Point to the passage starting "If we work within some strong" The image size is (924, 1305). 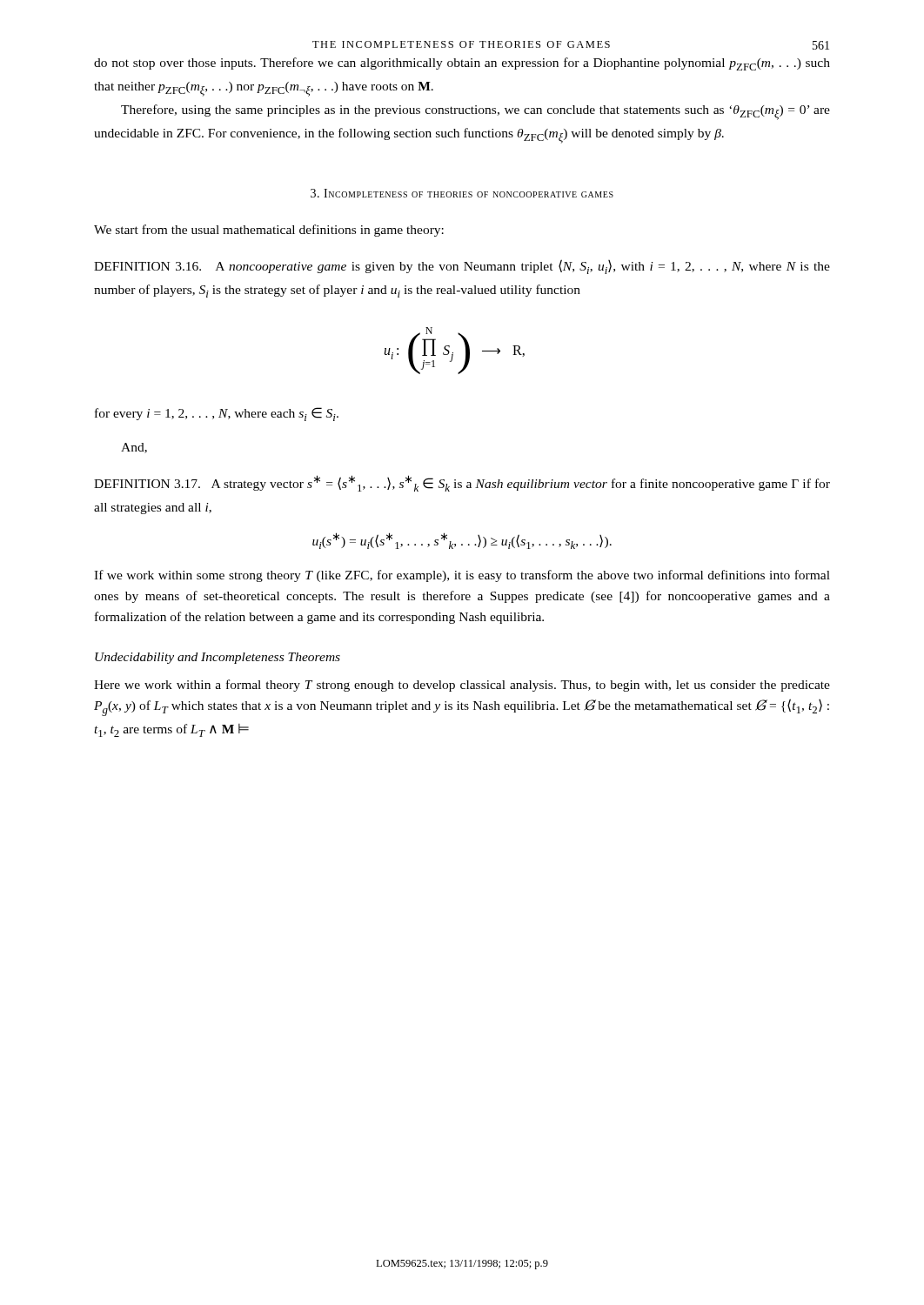pos(462,596)
